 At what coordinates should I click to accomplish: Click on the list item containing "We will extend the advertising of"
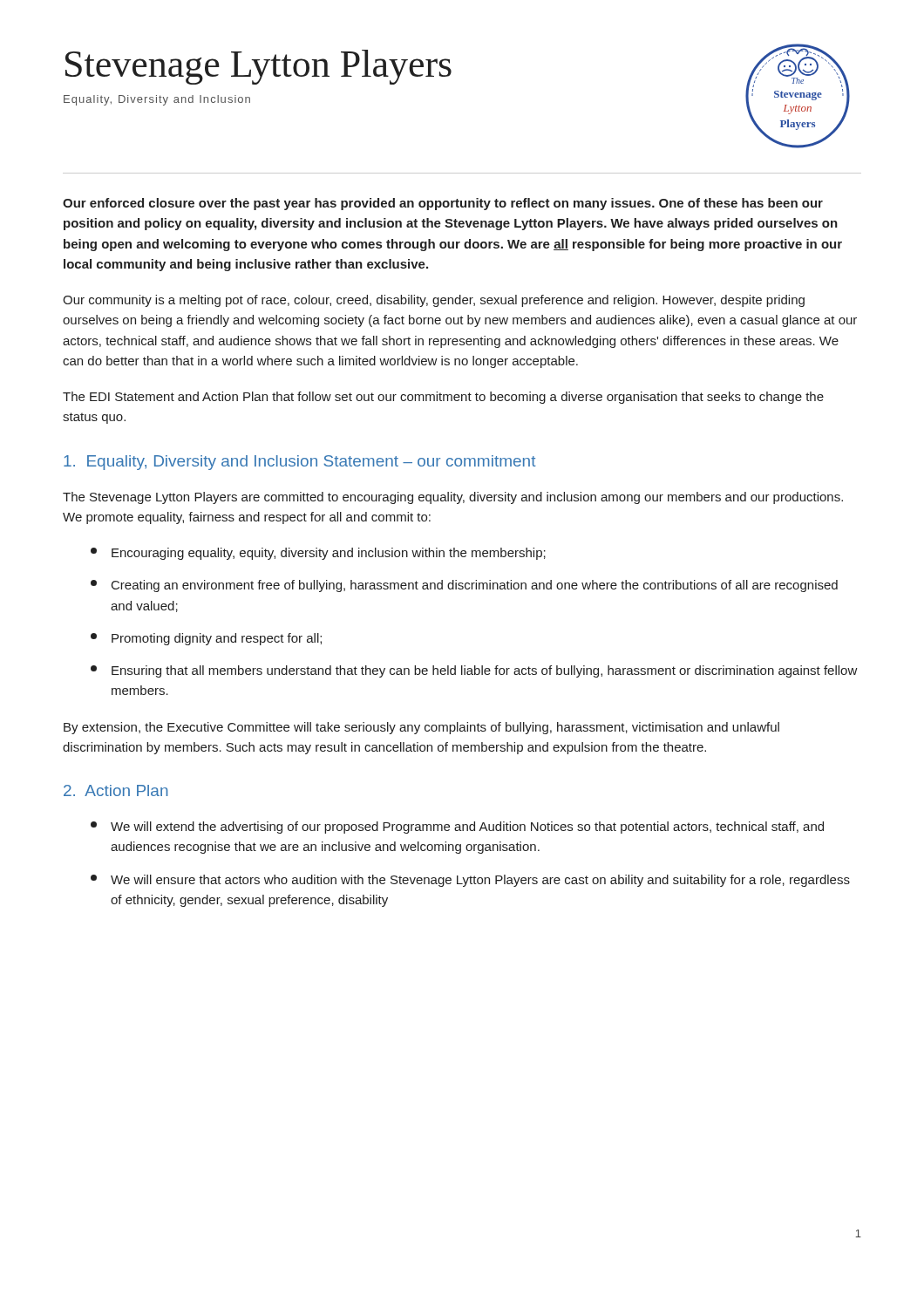coord(476,836)
